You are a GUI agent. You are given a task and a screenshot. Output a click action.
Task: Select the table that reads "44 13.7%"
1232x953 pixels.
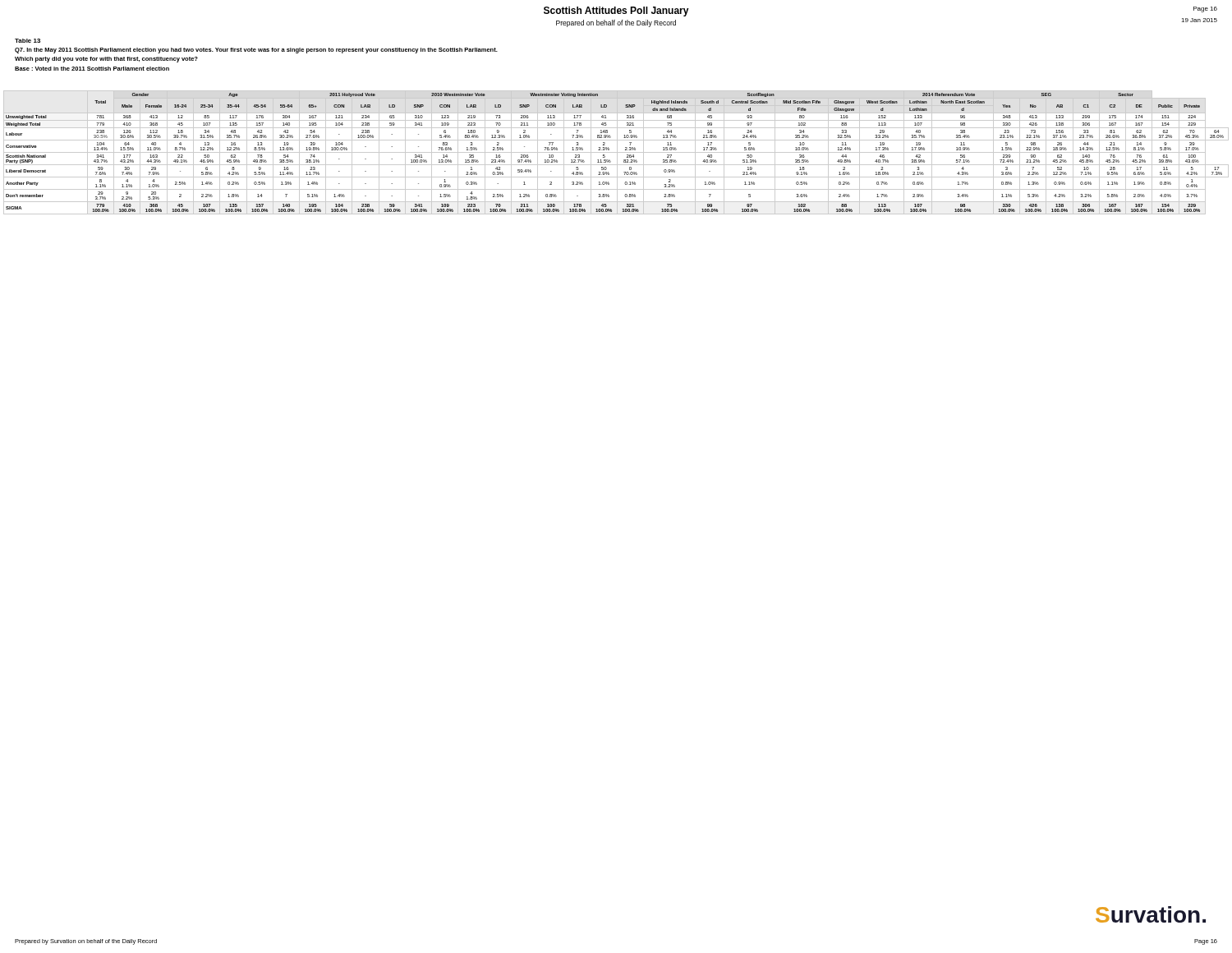[616, 152]
